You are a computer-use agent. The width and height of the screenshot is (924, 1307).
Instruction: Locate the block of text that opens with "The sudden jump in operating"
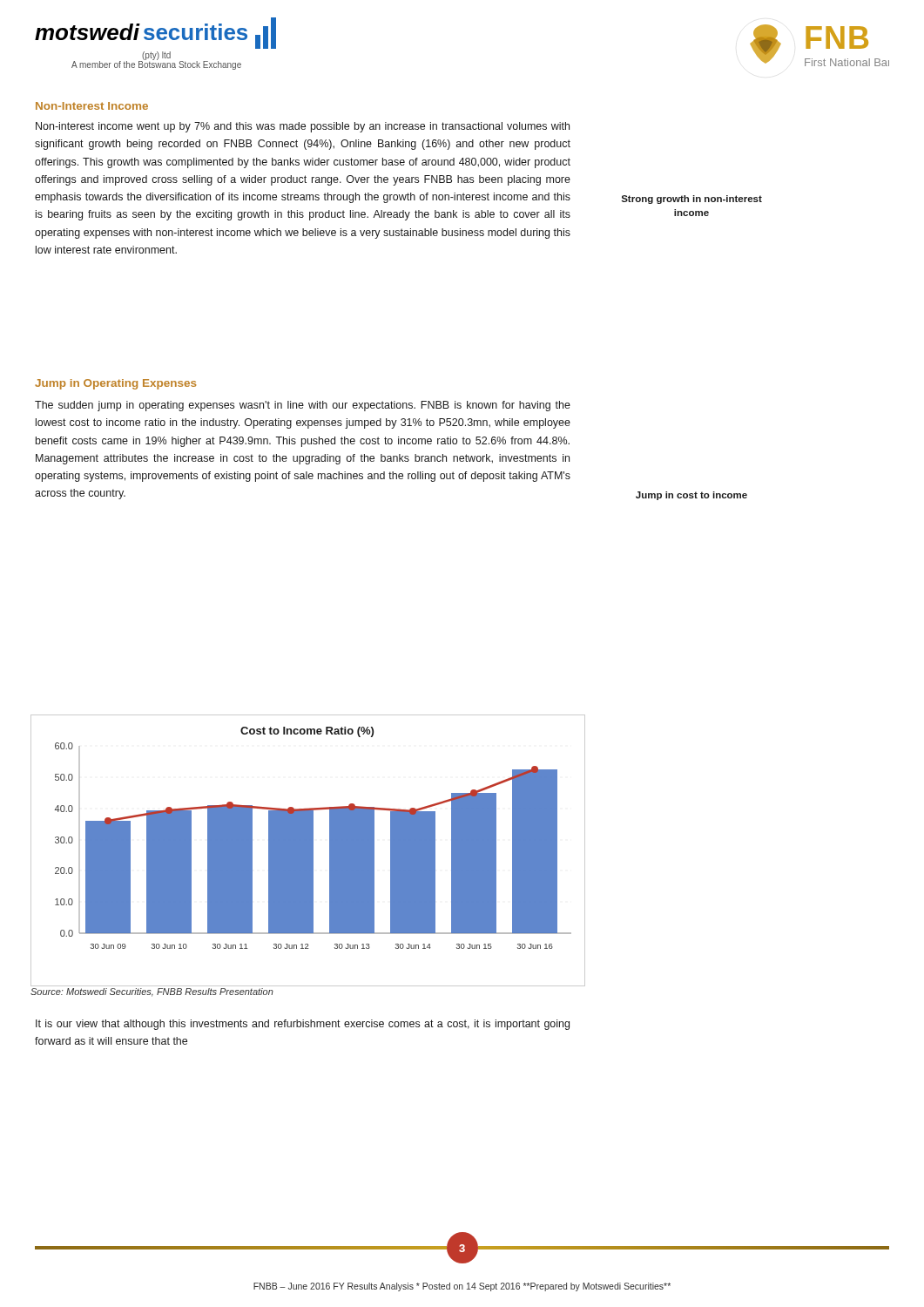coord(303,449)
